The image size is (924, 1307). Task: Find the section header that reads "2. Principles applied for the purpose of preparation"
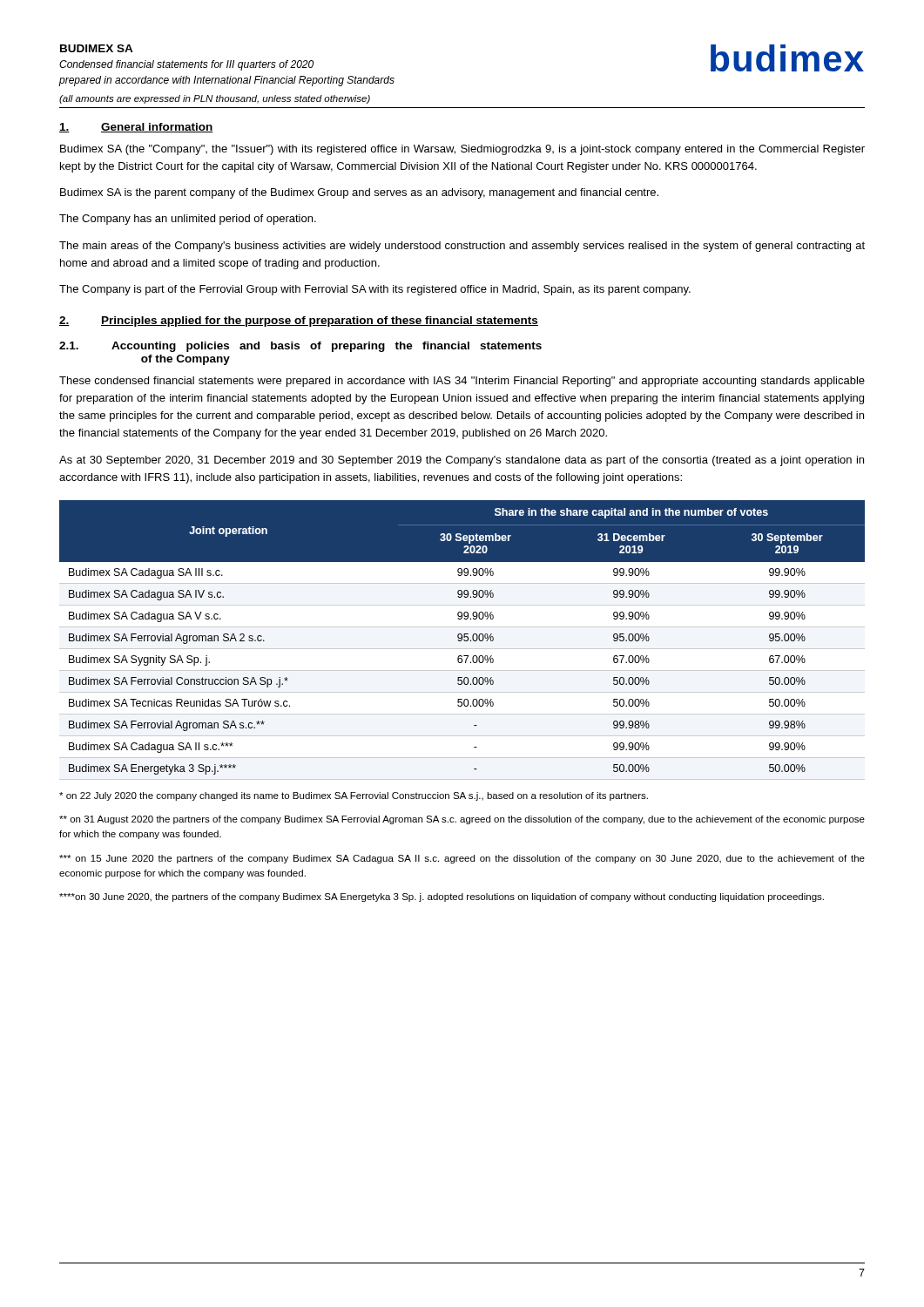point(299,320)
